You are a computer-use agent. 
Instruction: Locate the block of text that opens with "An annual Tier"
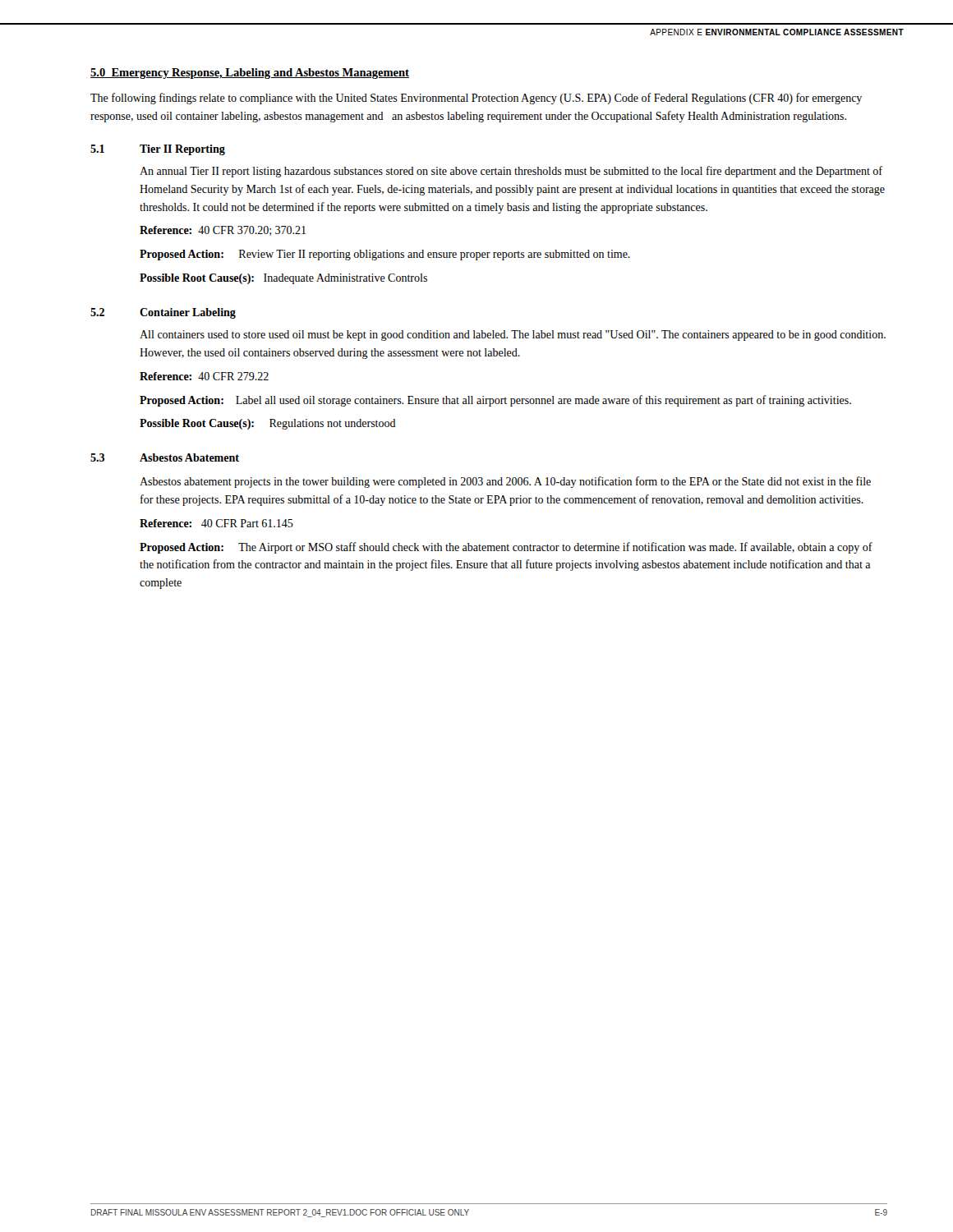click(513, 190)
